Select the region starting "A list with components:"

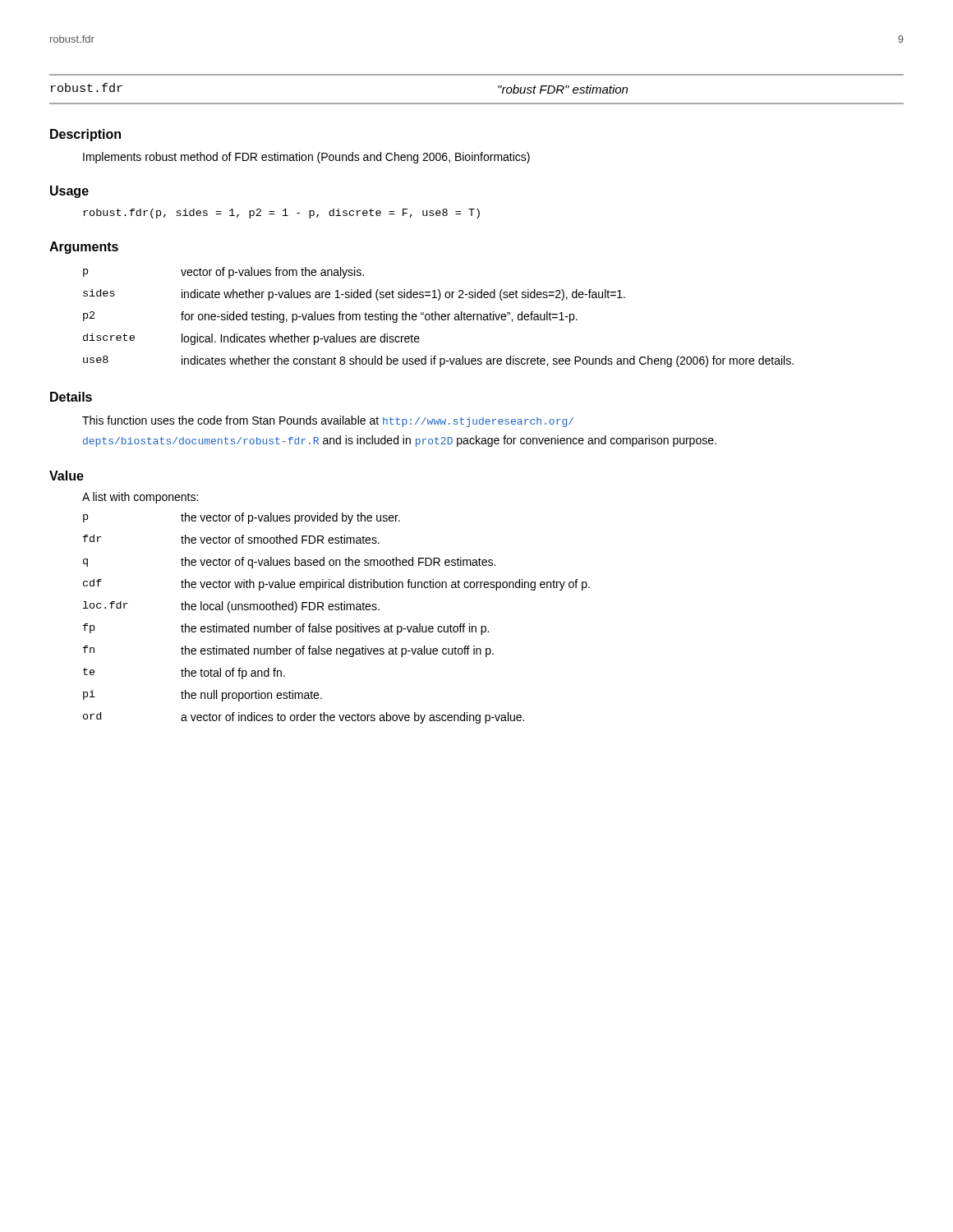(141, 497)
